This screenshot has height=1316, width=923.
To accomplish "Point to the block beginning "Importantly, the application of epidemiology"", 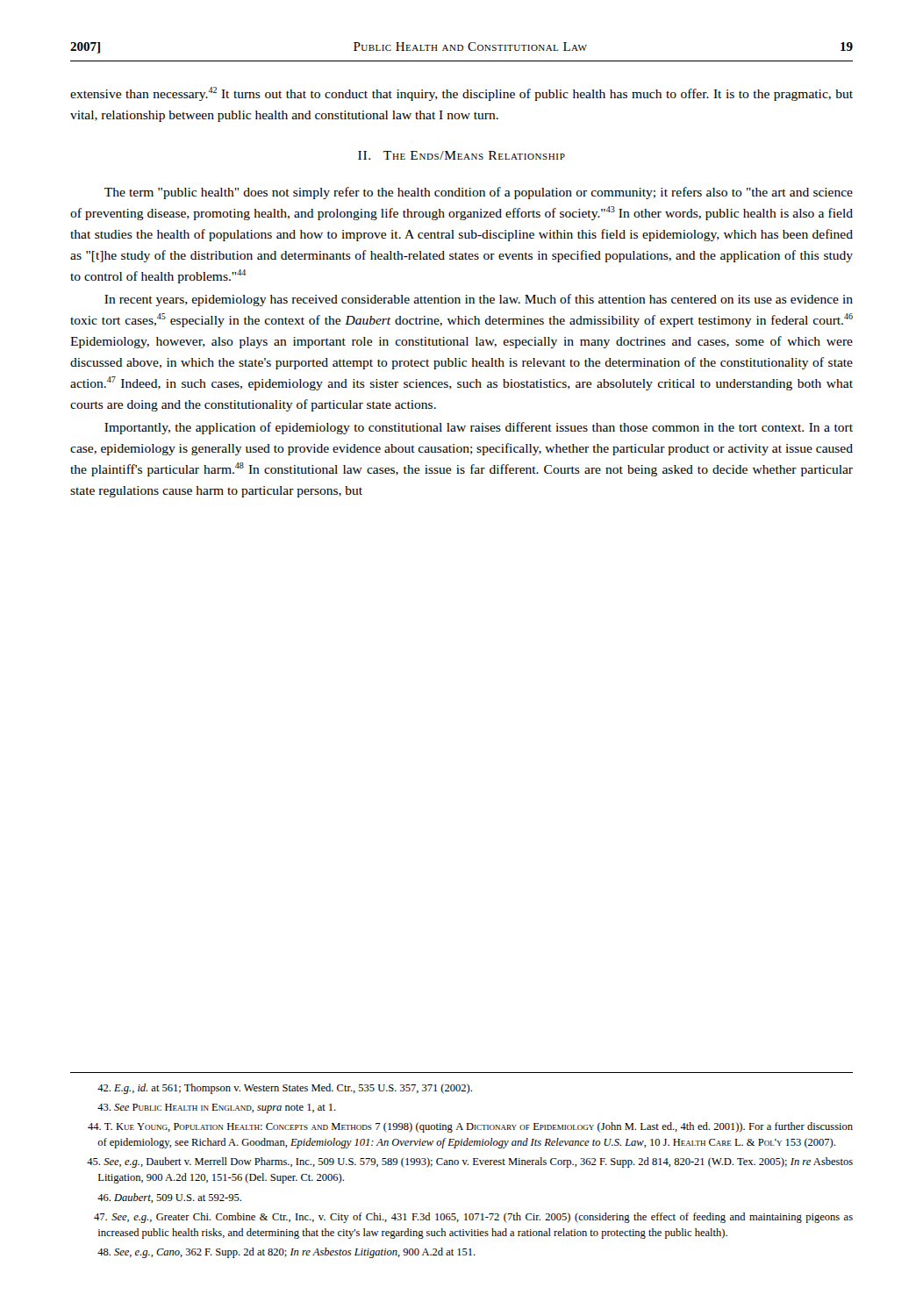I will pos(462,459).
